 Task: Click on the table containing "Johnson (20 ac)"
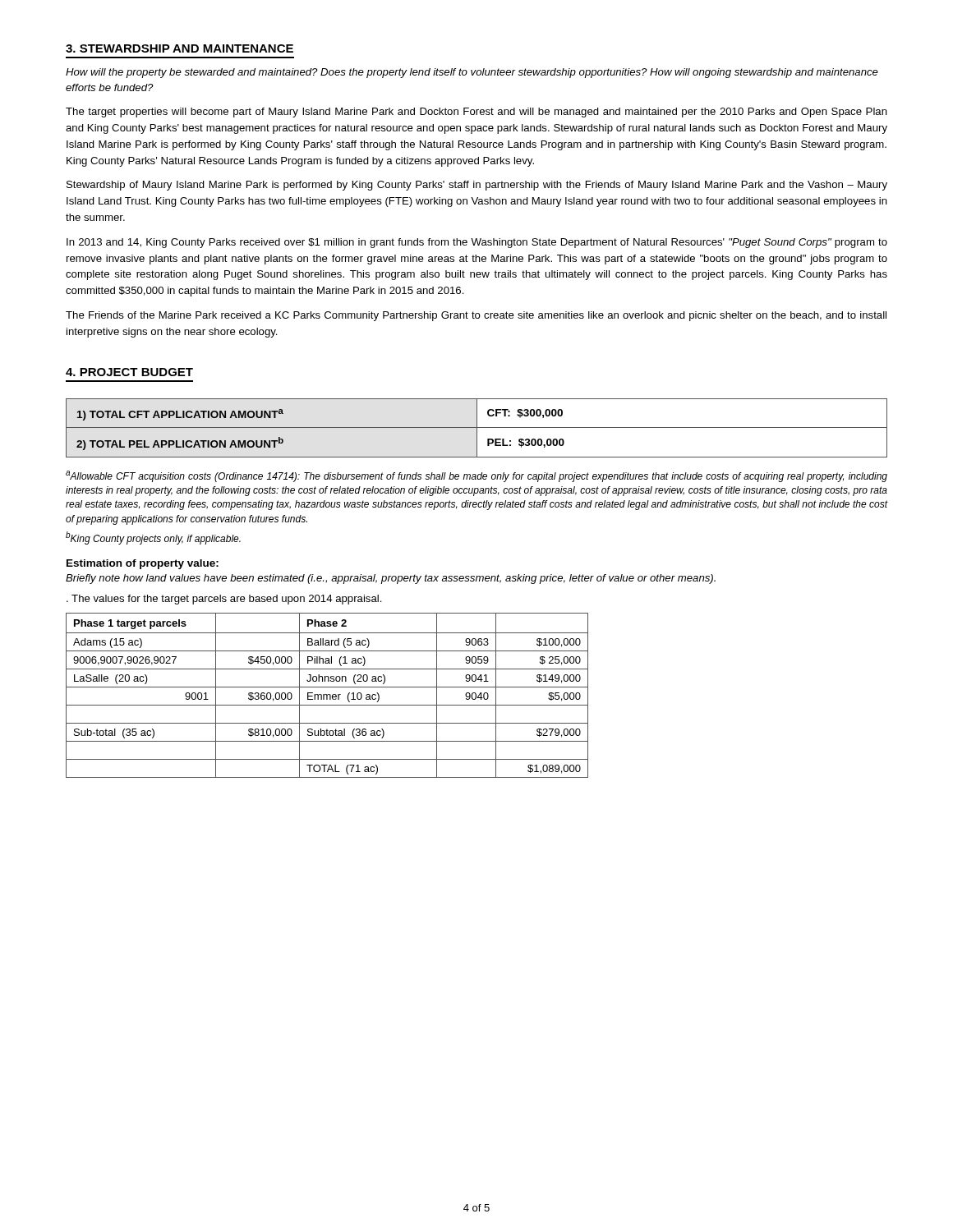(x=476, y=695)
